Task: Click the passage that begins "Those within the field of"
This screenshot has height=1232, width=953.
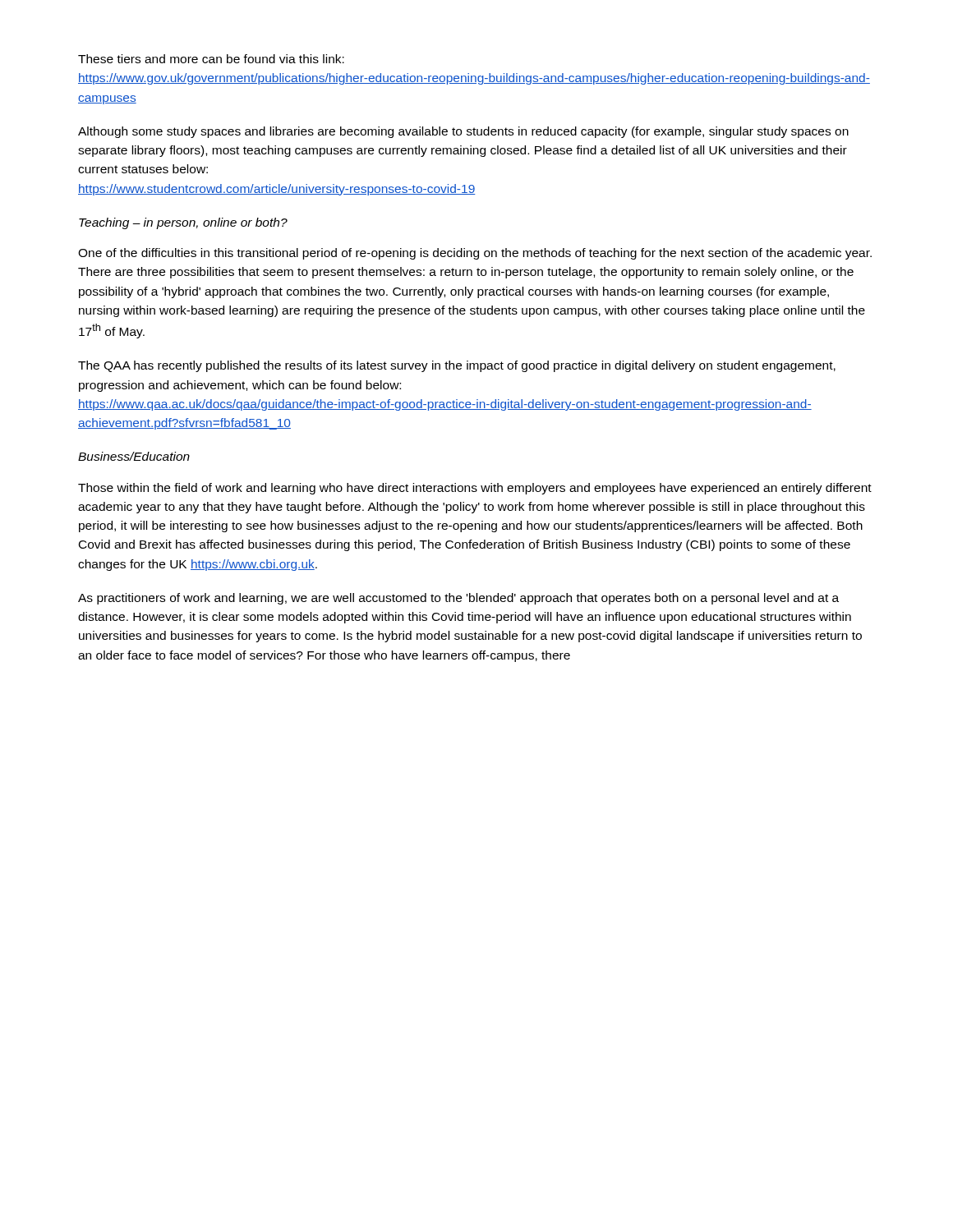Action: (x=475, y=525)
